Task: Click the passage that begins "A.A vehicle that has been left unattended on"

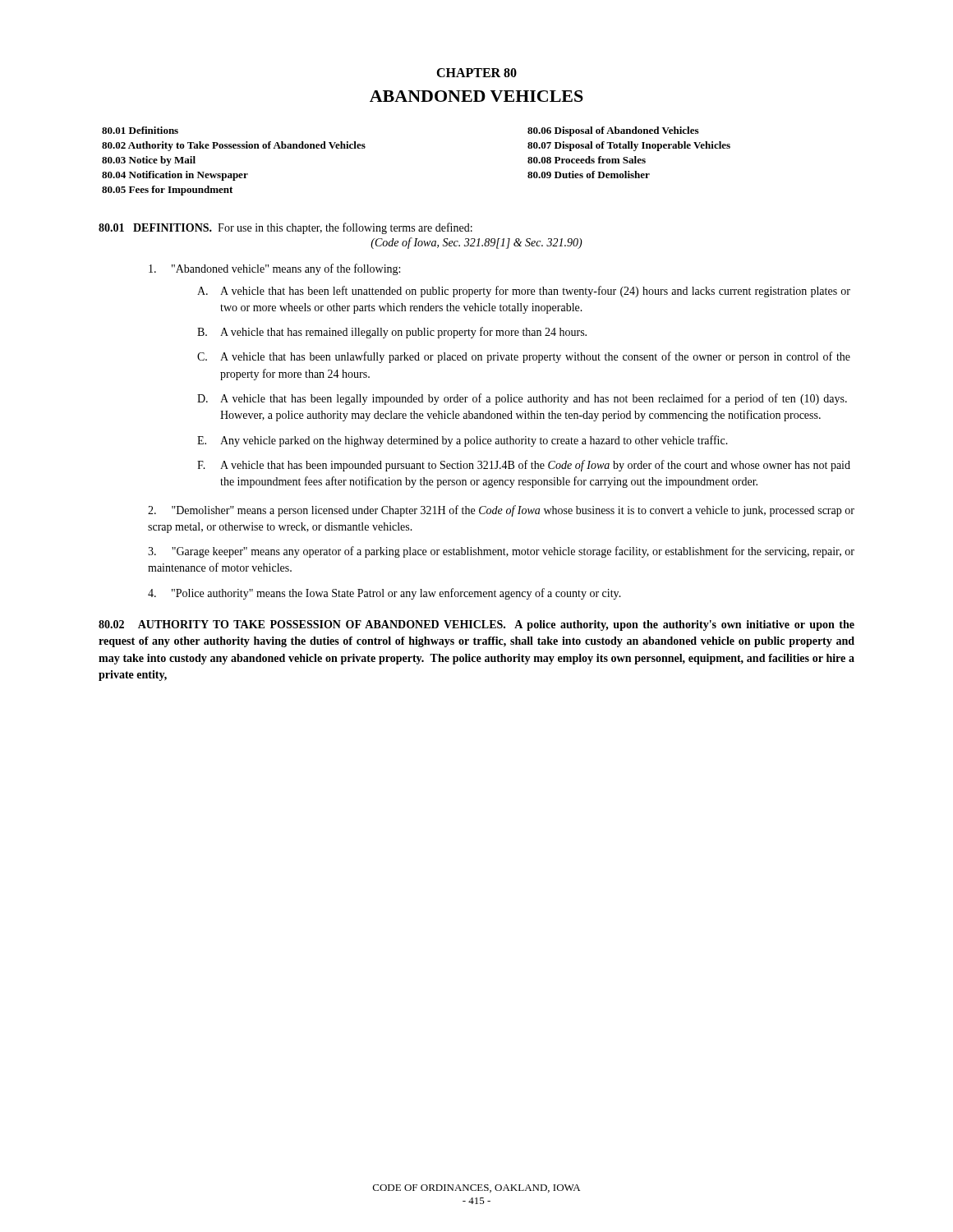Action: [x=524, y=300]
